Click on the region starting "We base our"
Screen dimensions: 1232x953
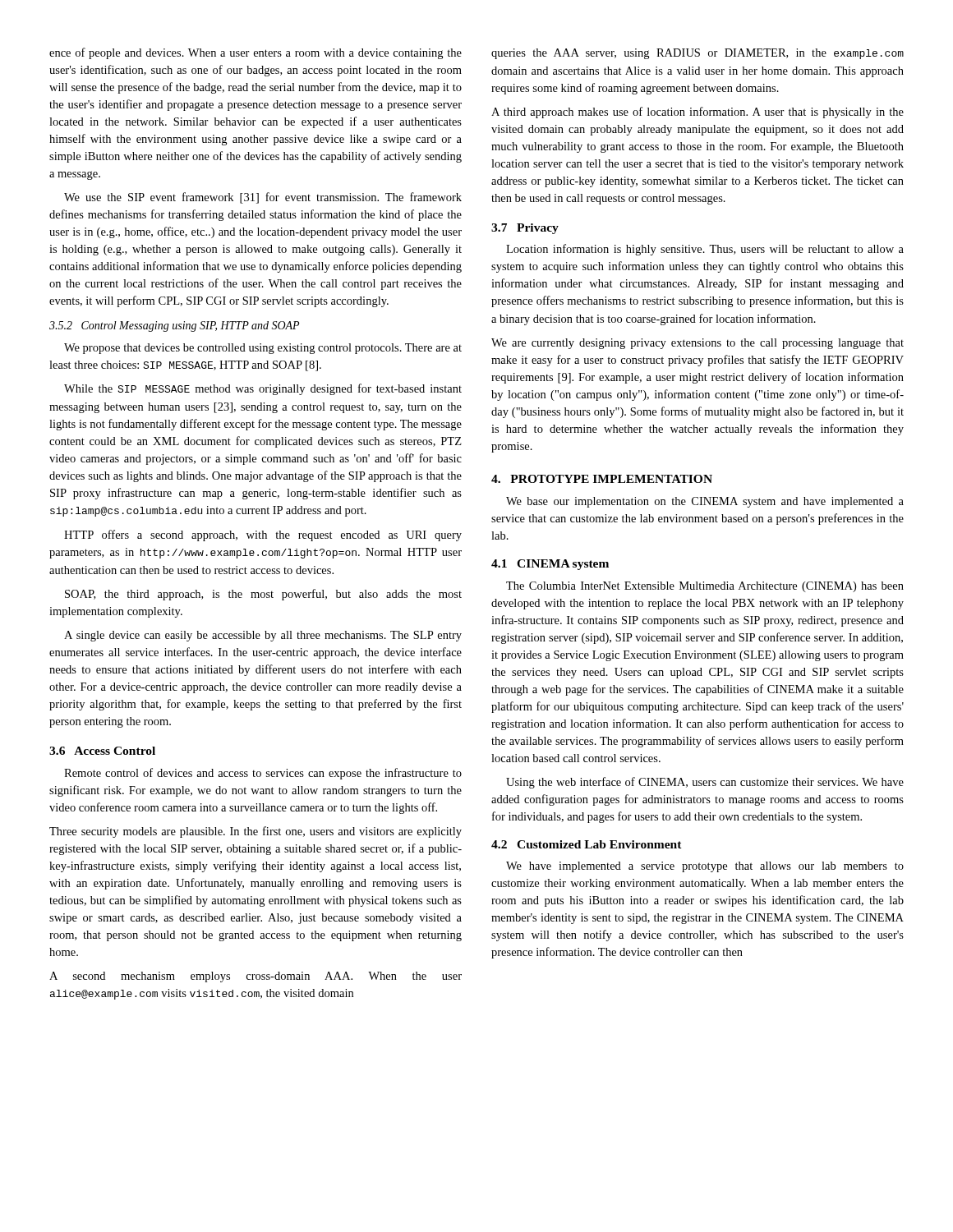click(x=698, y=519)
